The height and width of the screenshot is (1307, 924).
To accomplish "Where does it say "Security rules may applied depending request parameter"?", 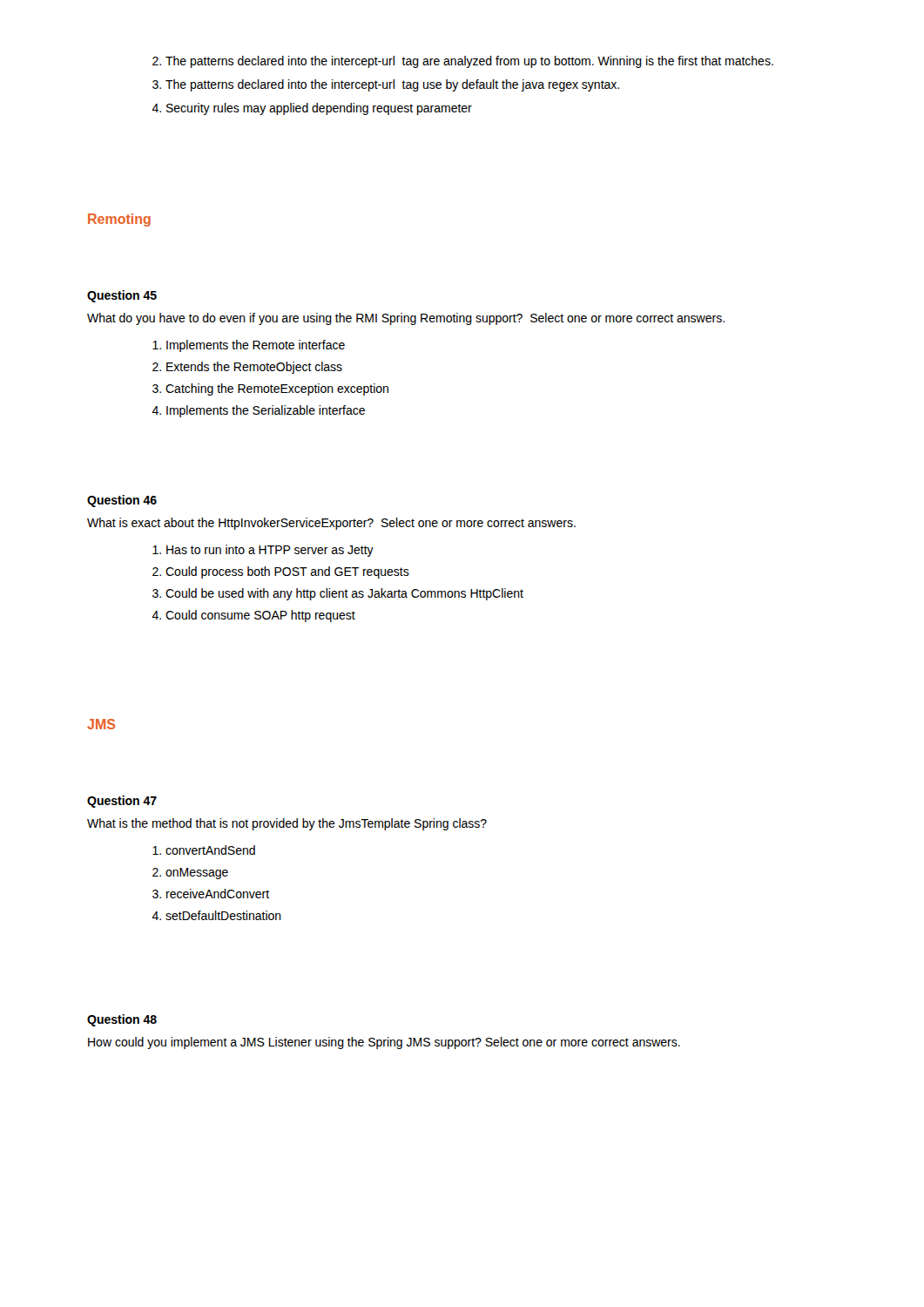I will [319, 109].
